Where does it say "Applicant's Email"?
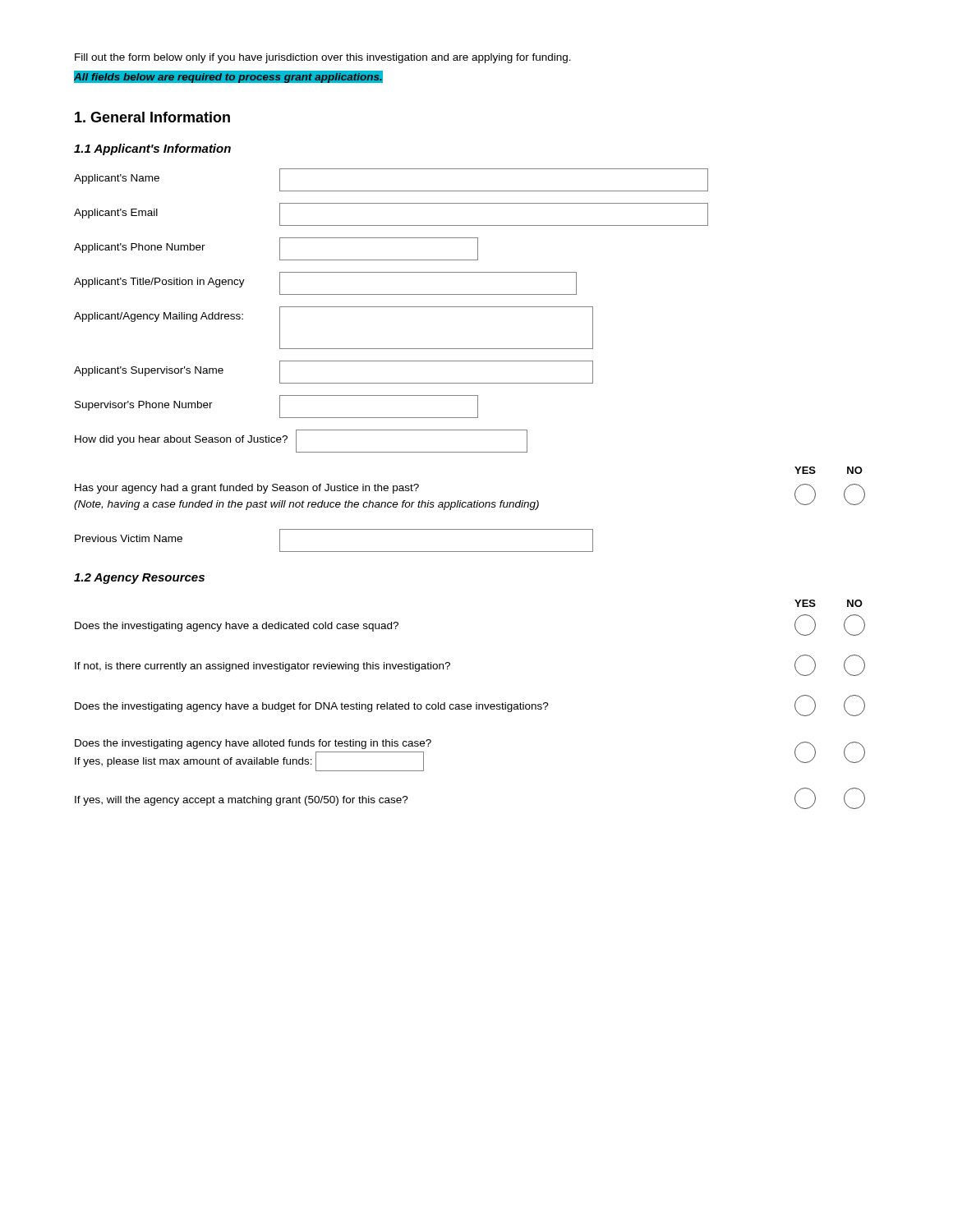This screenshot has height=1232, width=953. pyautogui.click(x=391, y=214)
